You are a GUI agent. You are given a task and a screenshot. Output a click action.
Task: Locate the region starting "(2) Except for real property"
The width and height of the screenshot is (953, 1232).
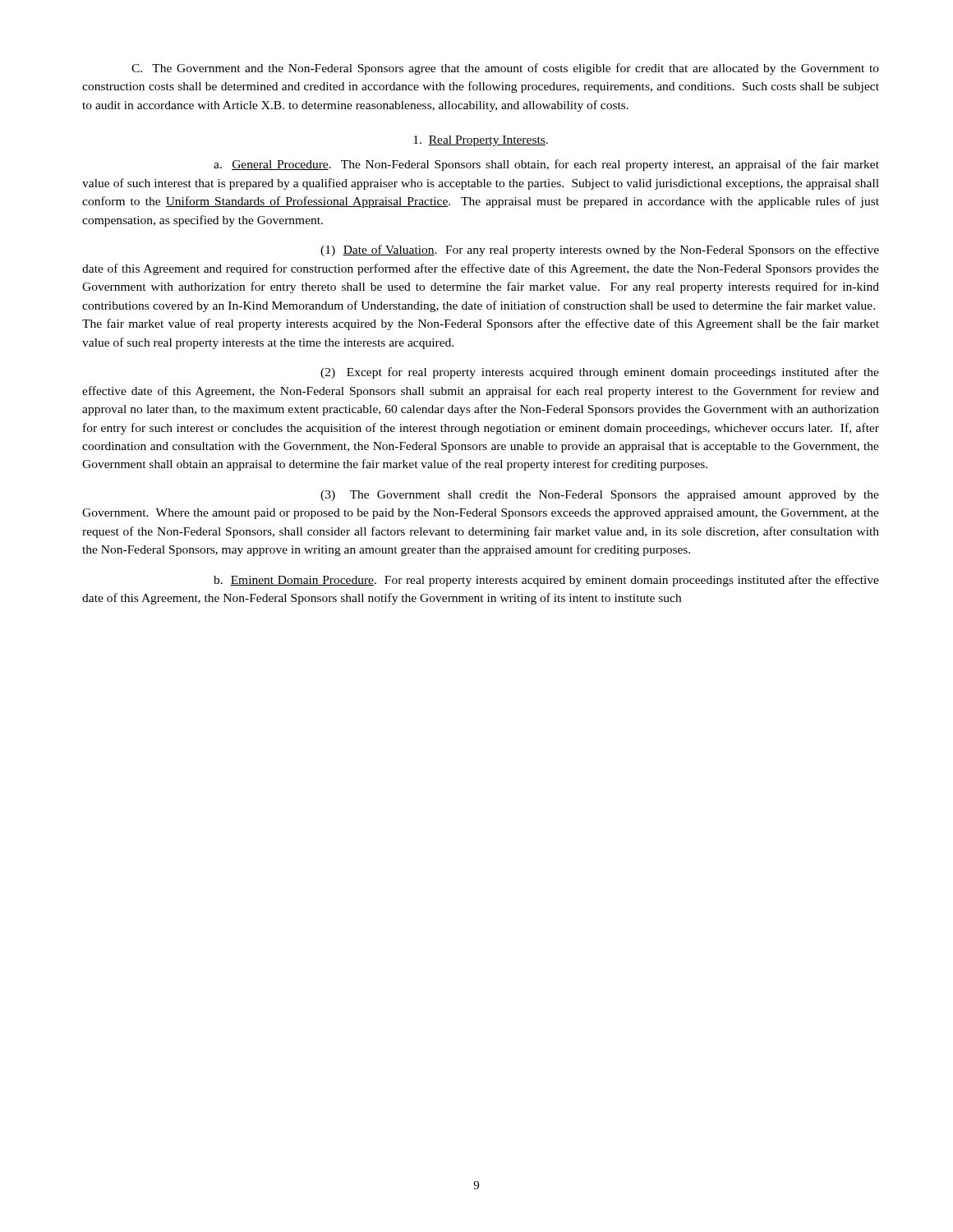[481, 418]
